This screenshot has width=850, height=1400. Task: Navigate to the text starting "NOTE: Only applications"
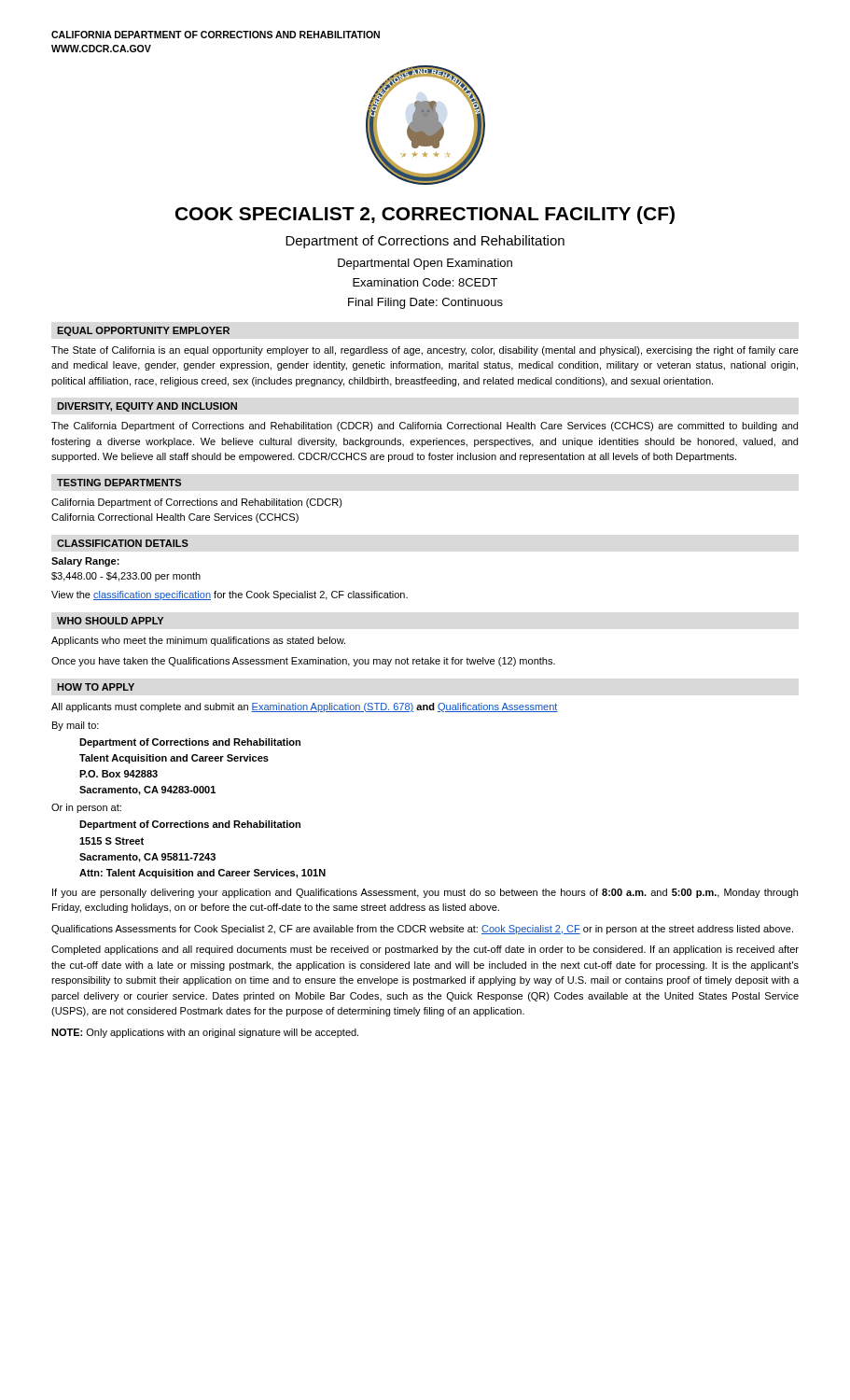pos(205,1033)
